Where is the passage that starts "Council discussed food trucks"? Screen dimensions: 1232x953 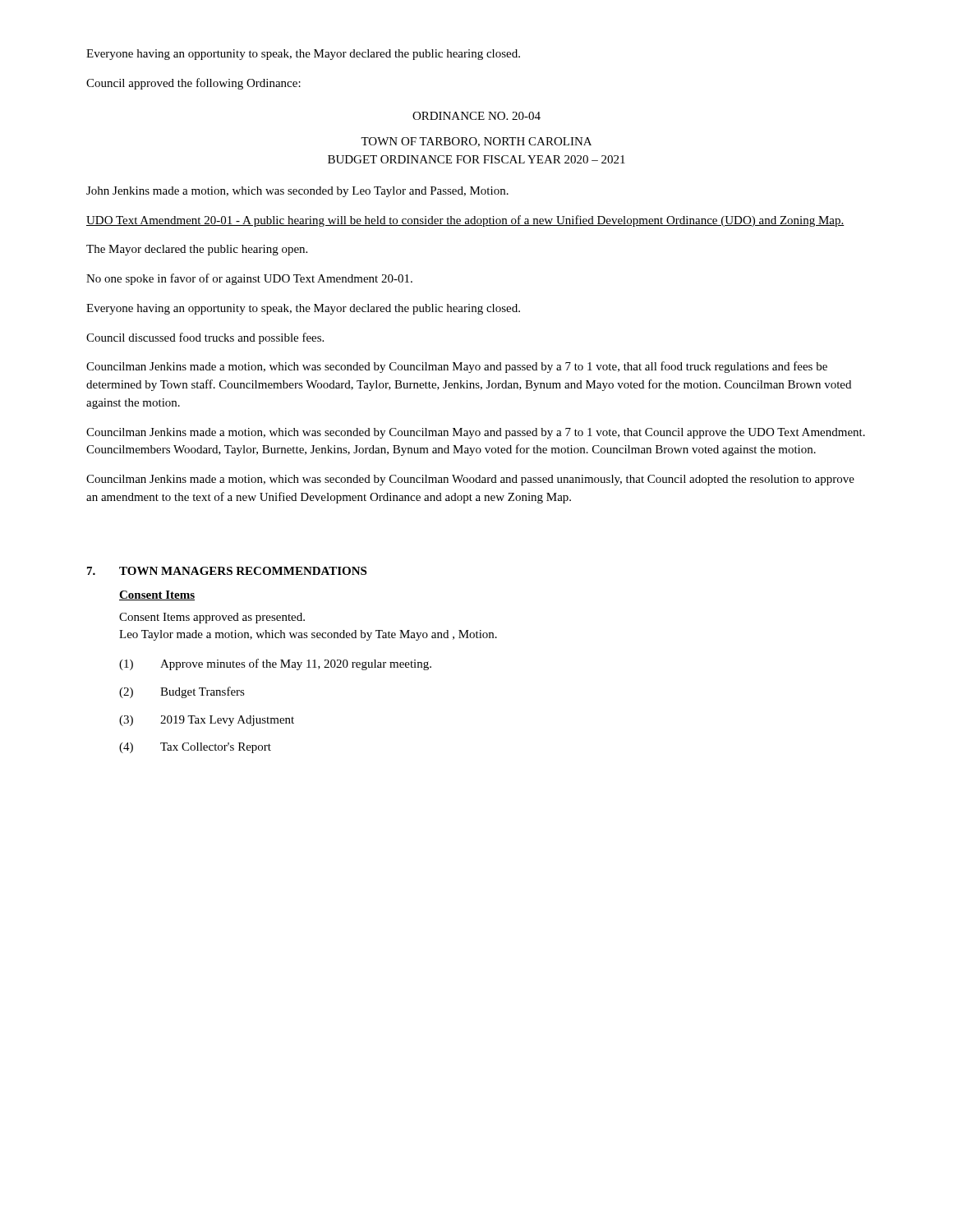click(206, 337)
